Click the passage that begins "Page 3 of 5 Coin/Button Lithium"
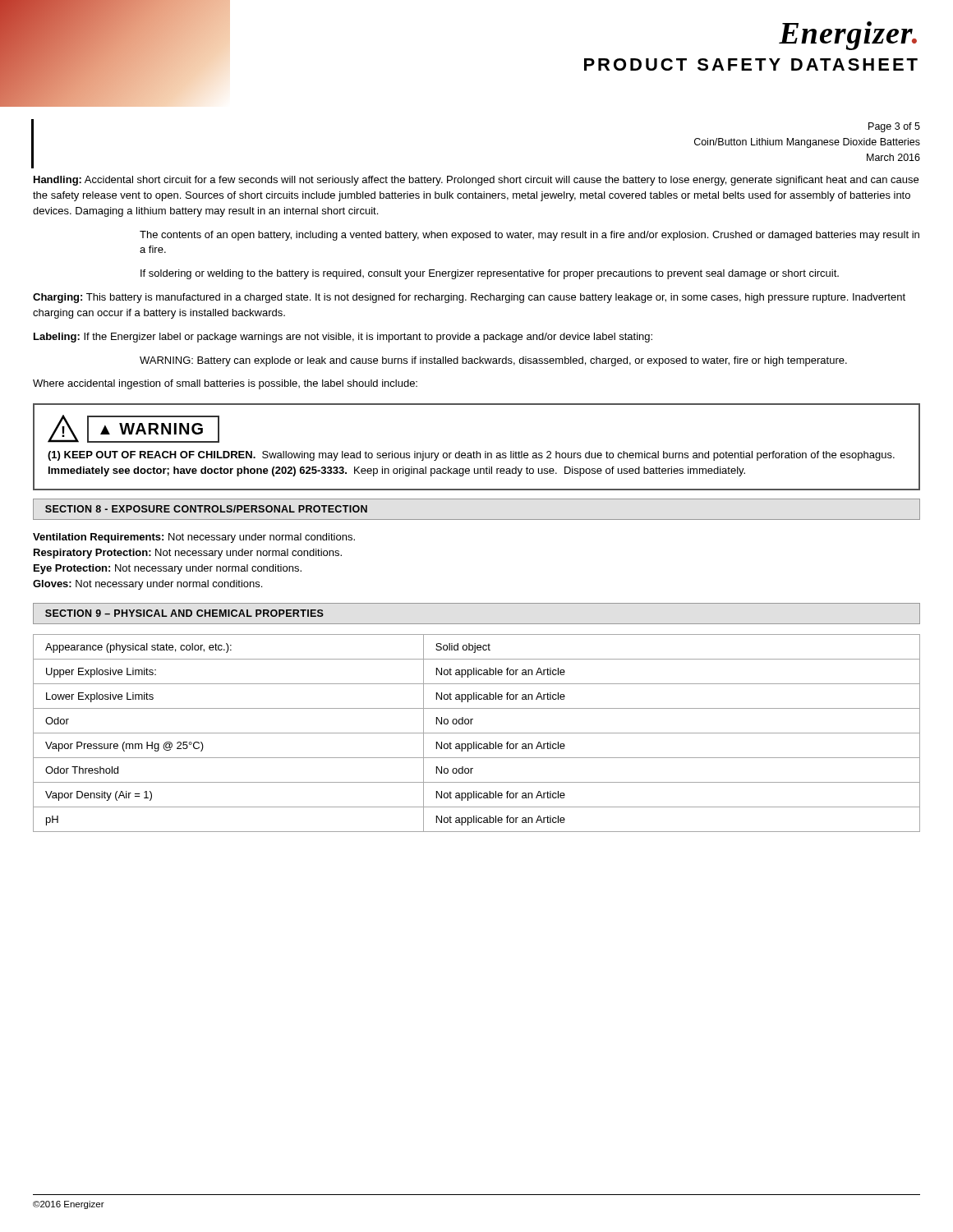Viewport: 953px width, 1232px height. click(807, 142)
